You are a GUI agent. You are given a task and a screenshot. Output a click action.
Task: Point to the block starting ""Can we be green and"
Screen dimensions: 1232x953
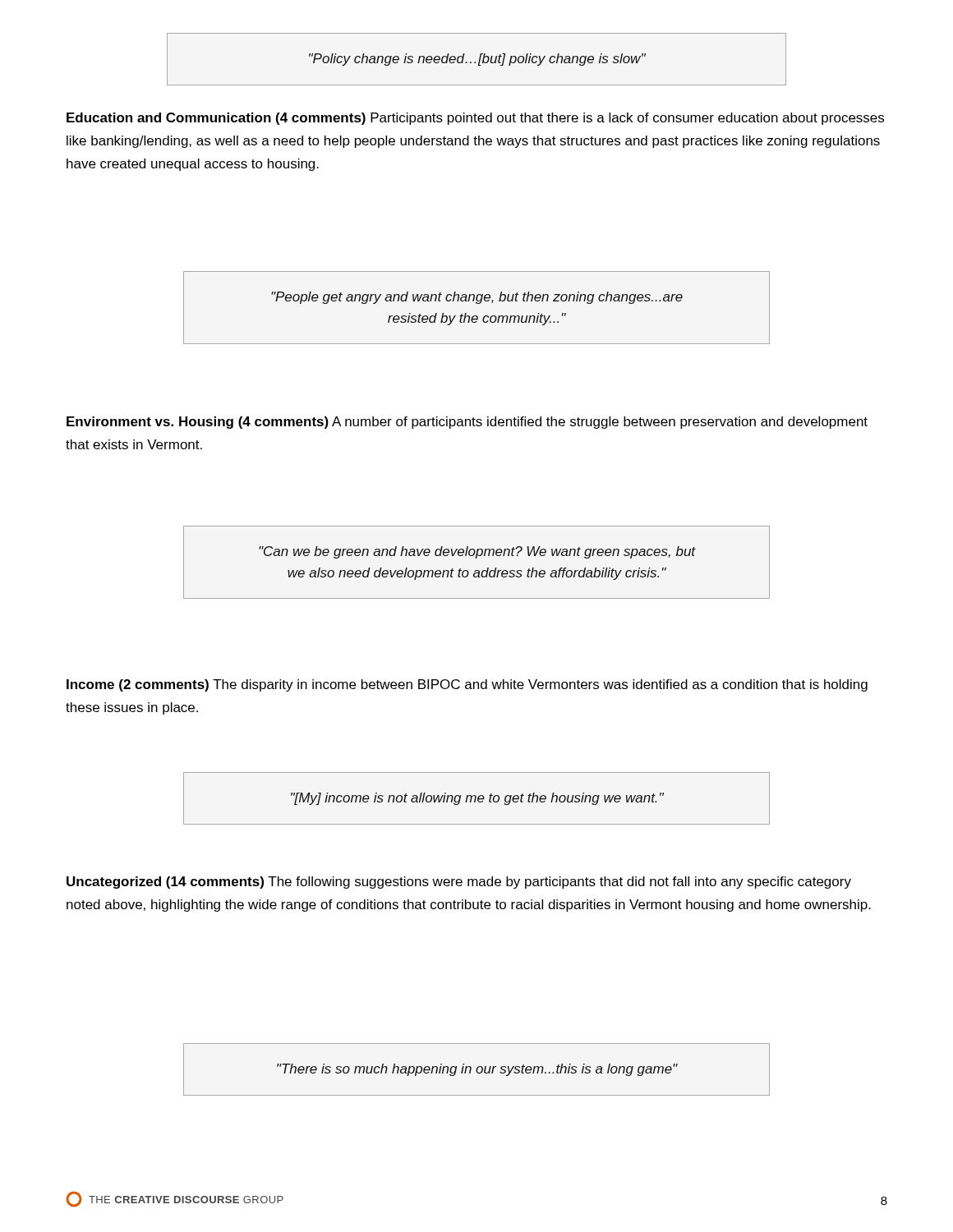[476, 562]
